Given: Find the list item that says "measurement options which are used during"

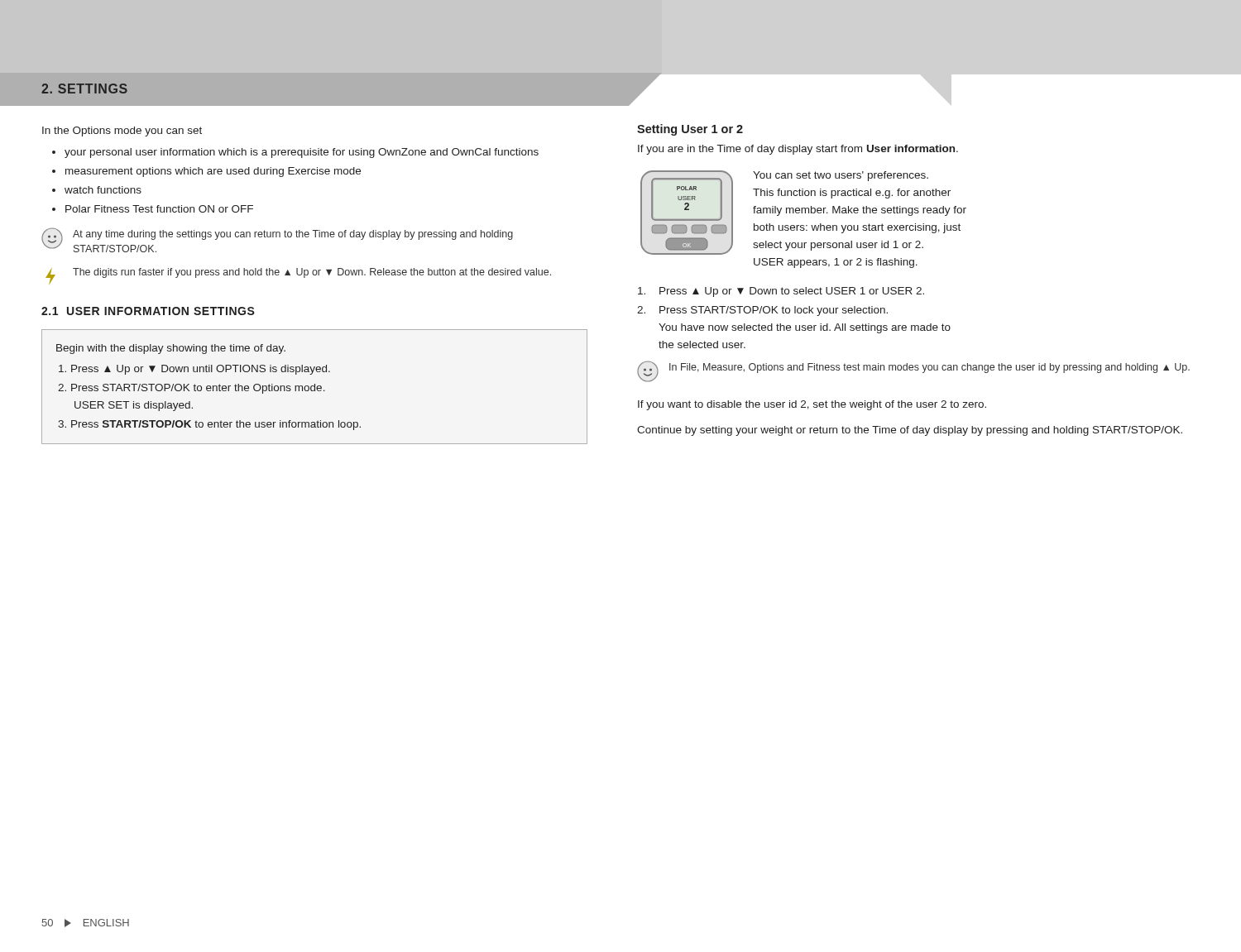Looking at the screenshot, I should pyautogui.click(x=213, y=171).
